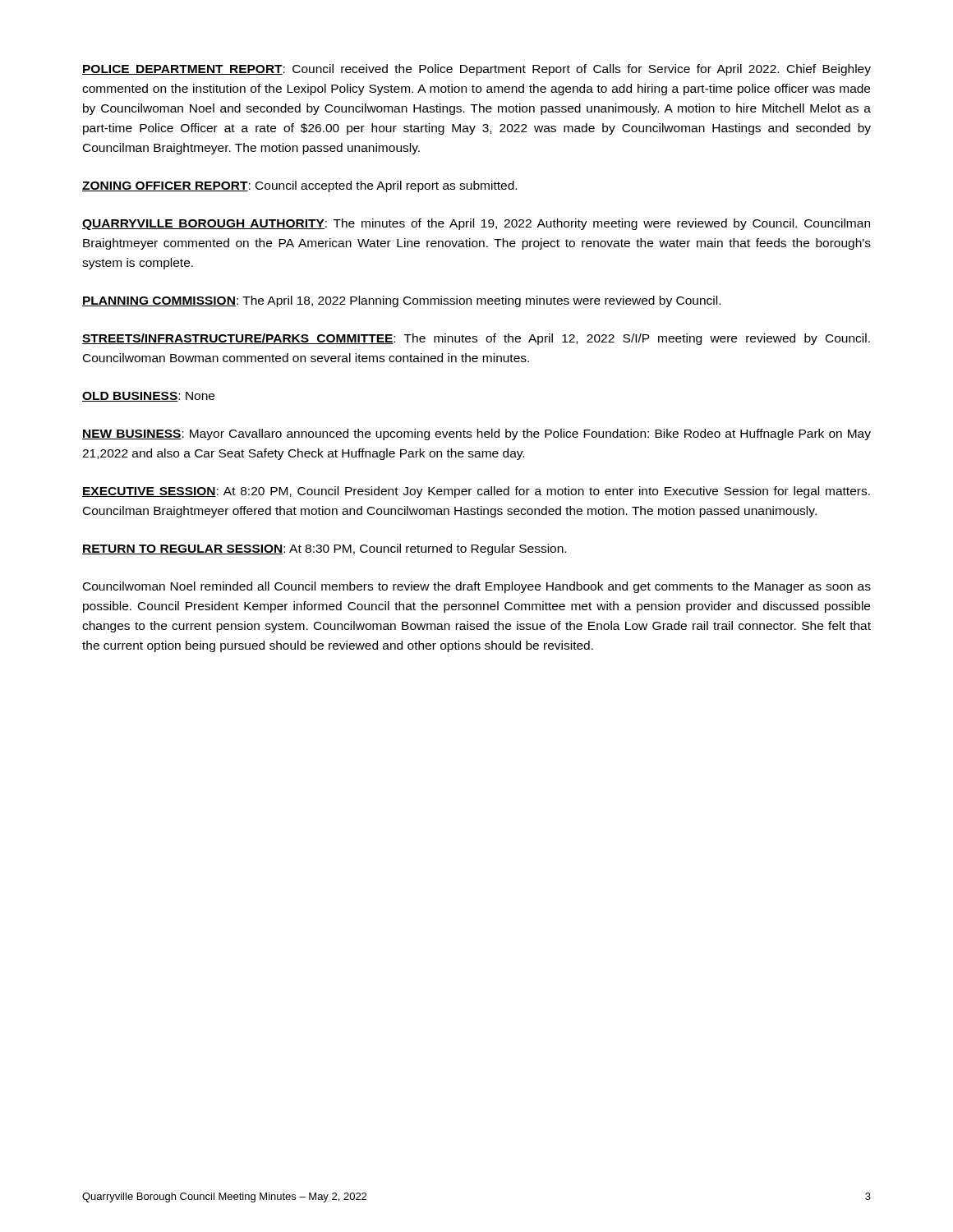Screen dimensions: 1232x953
Task: Click on the passage starting "PLANNING COMMISSION: The"
Action: click(x=402, y=300)
